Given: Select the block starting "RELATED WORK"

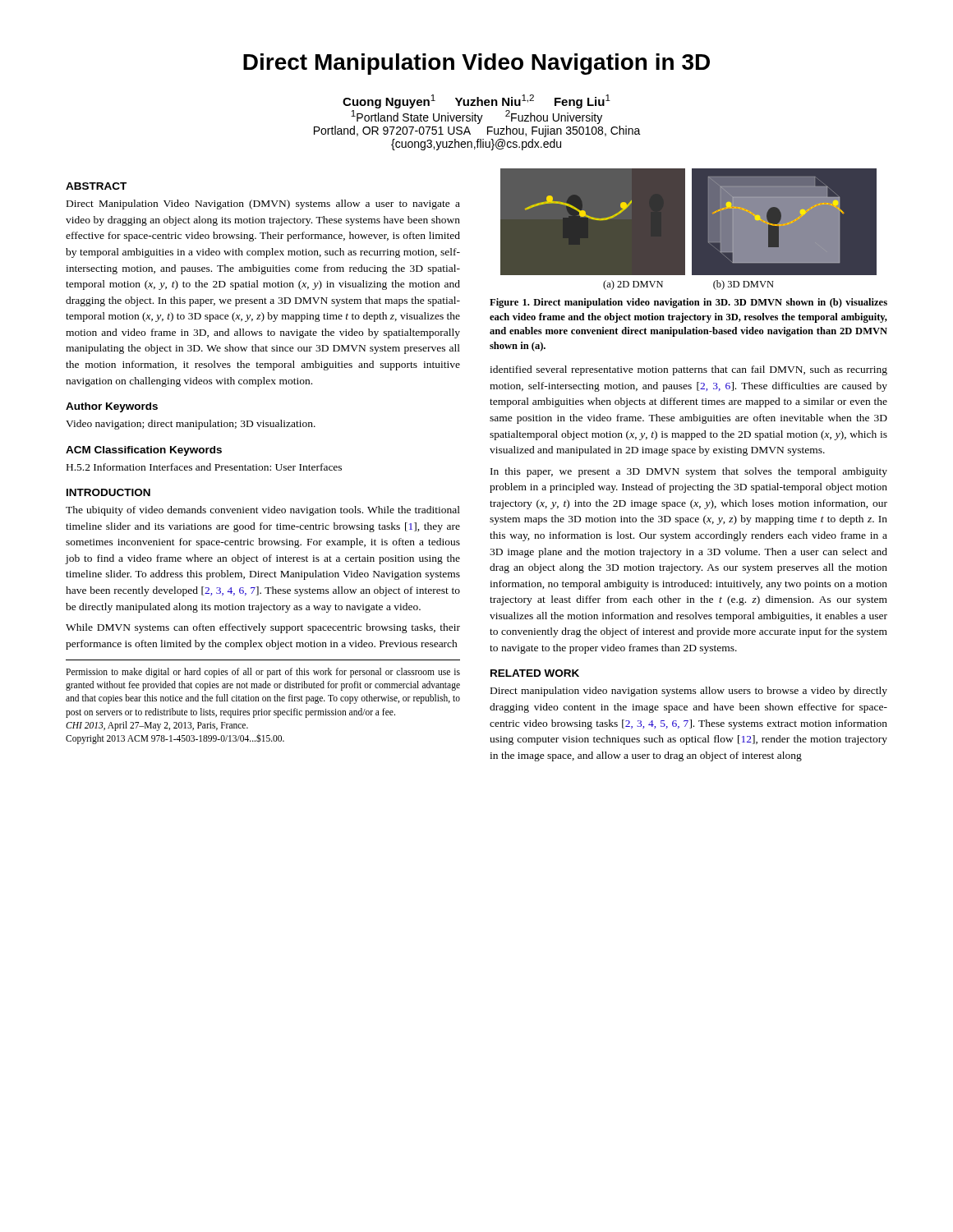Looking at the screenshot, I should [x=535, y=673].
